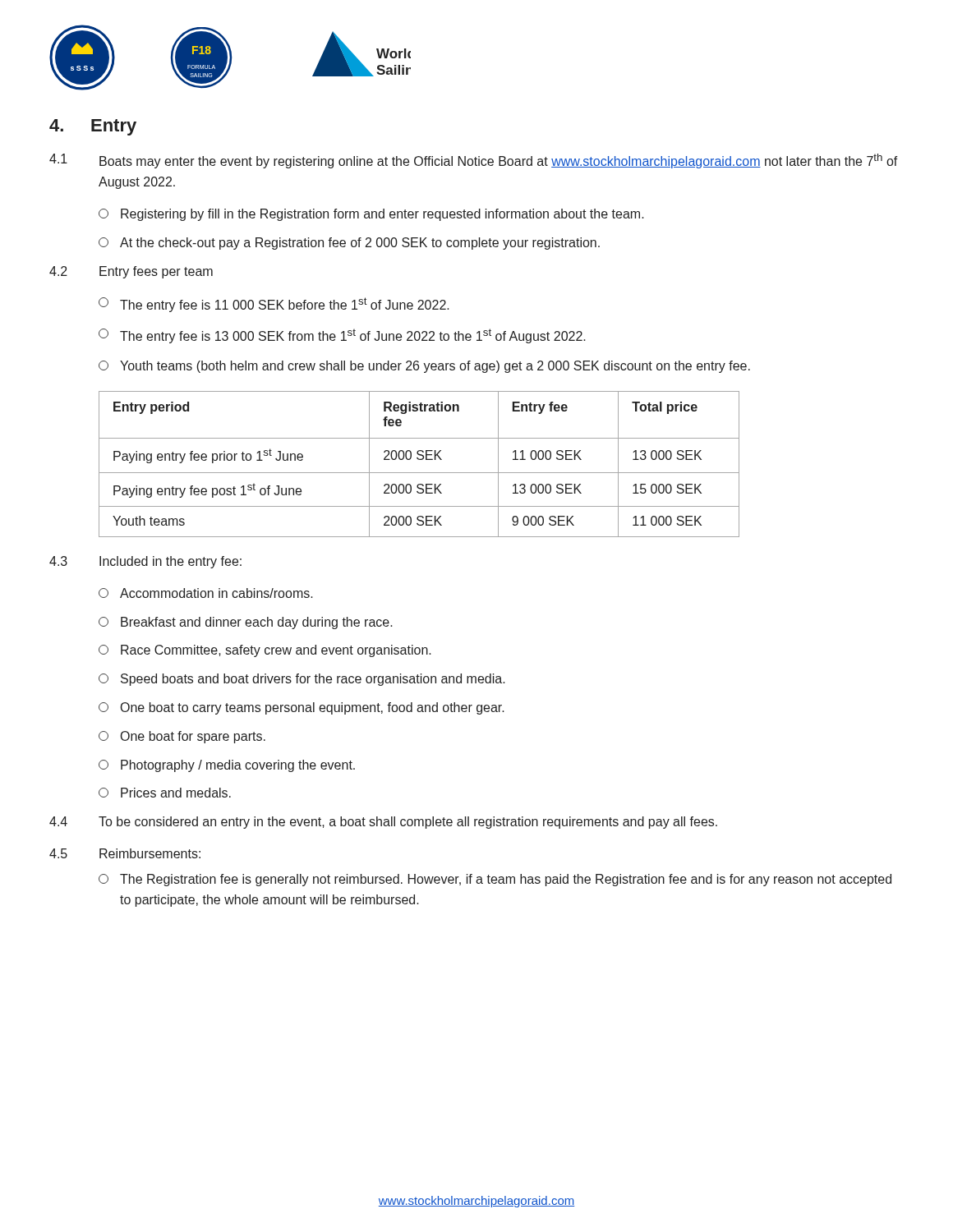Find the block on this page that starts "One boat for"
The width and height of the screenshot is (953, 1232).
[182, 737]
